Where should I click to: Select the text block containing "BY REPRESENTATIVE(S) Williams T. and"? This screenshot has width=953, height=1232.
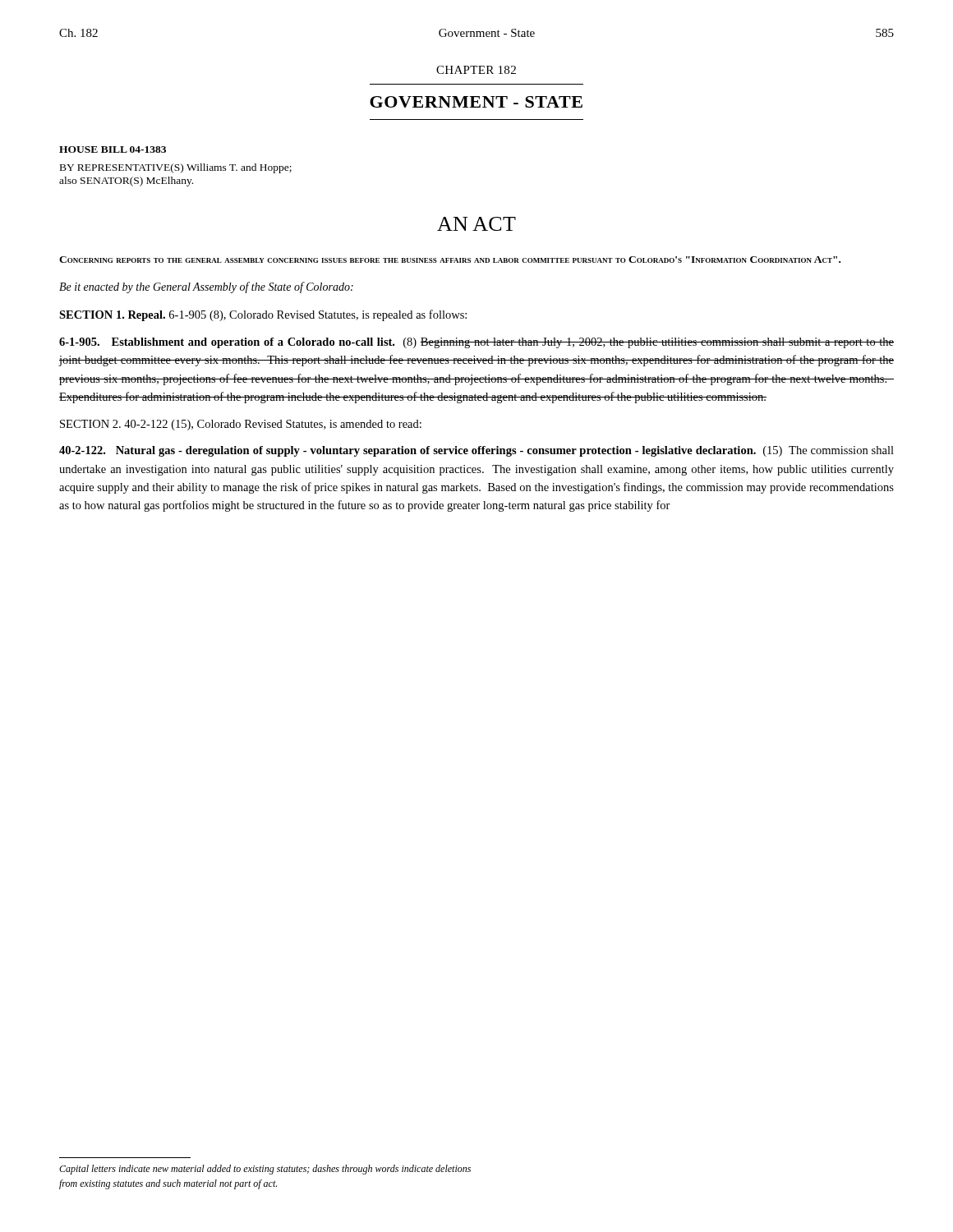coord(176,174)
